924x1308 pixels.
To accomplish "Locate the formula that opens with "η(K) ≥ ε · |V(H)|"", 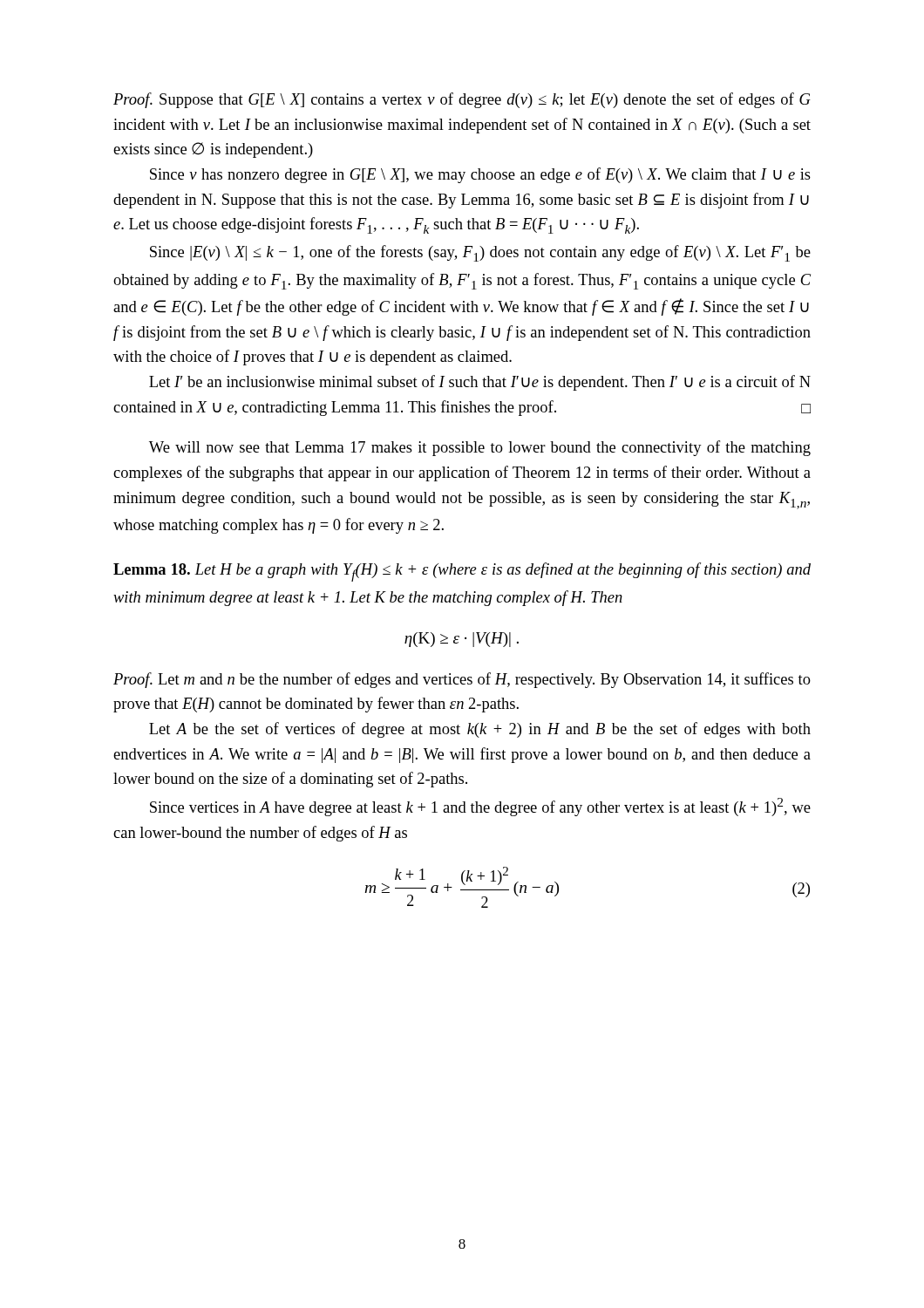I will pyautogui.click(x=462, y=638).
